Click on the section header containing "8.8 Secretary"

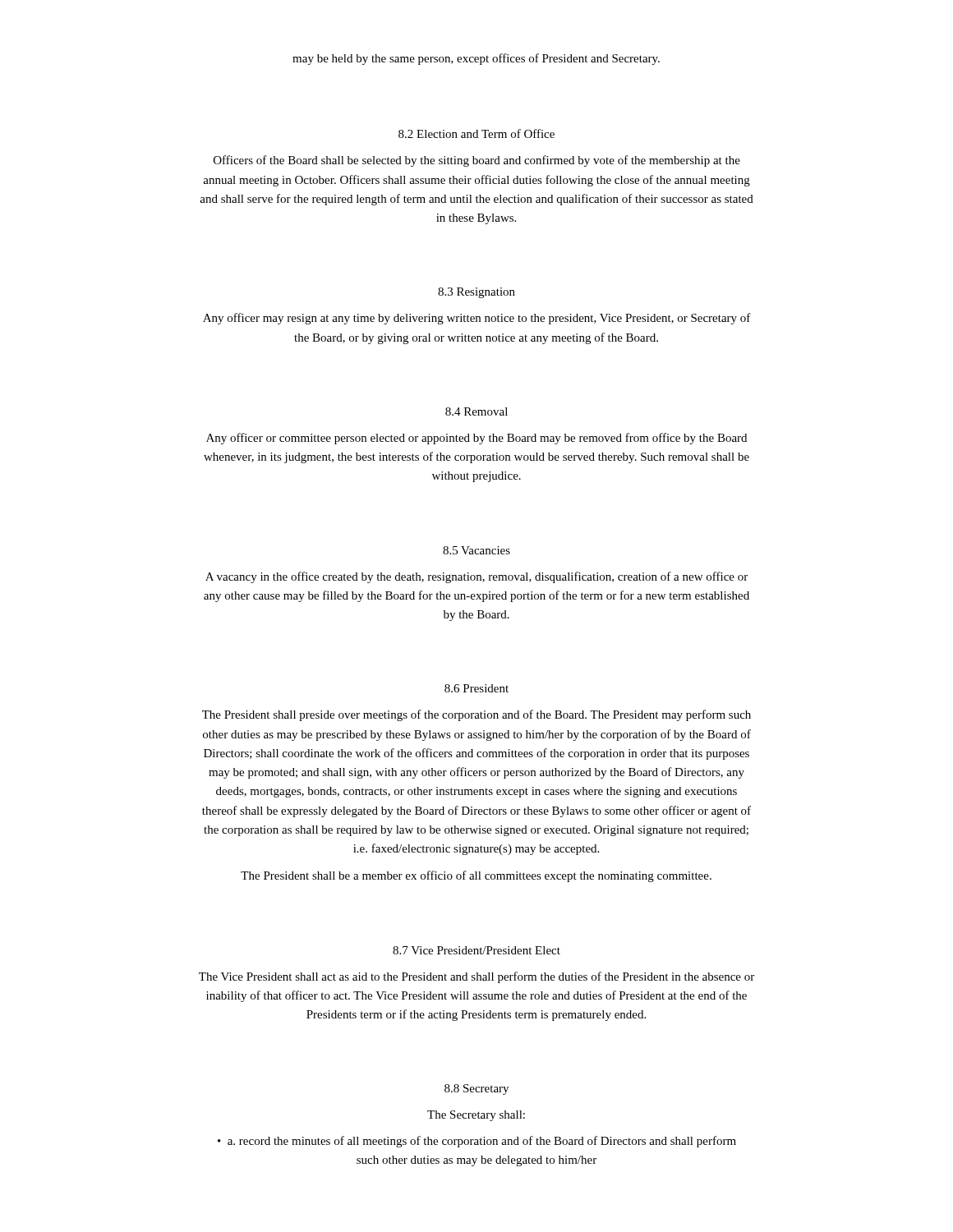pyautogui.click(x=476, y=1088)
